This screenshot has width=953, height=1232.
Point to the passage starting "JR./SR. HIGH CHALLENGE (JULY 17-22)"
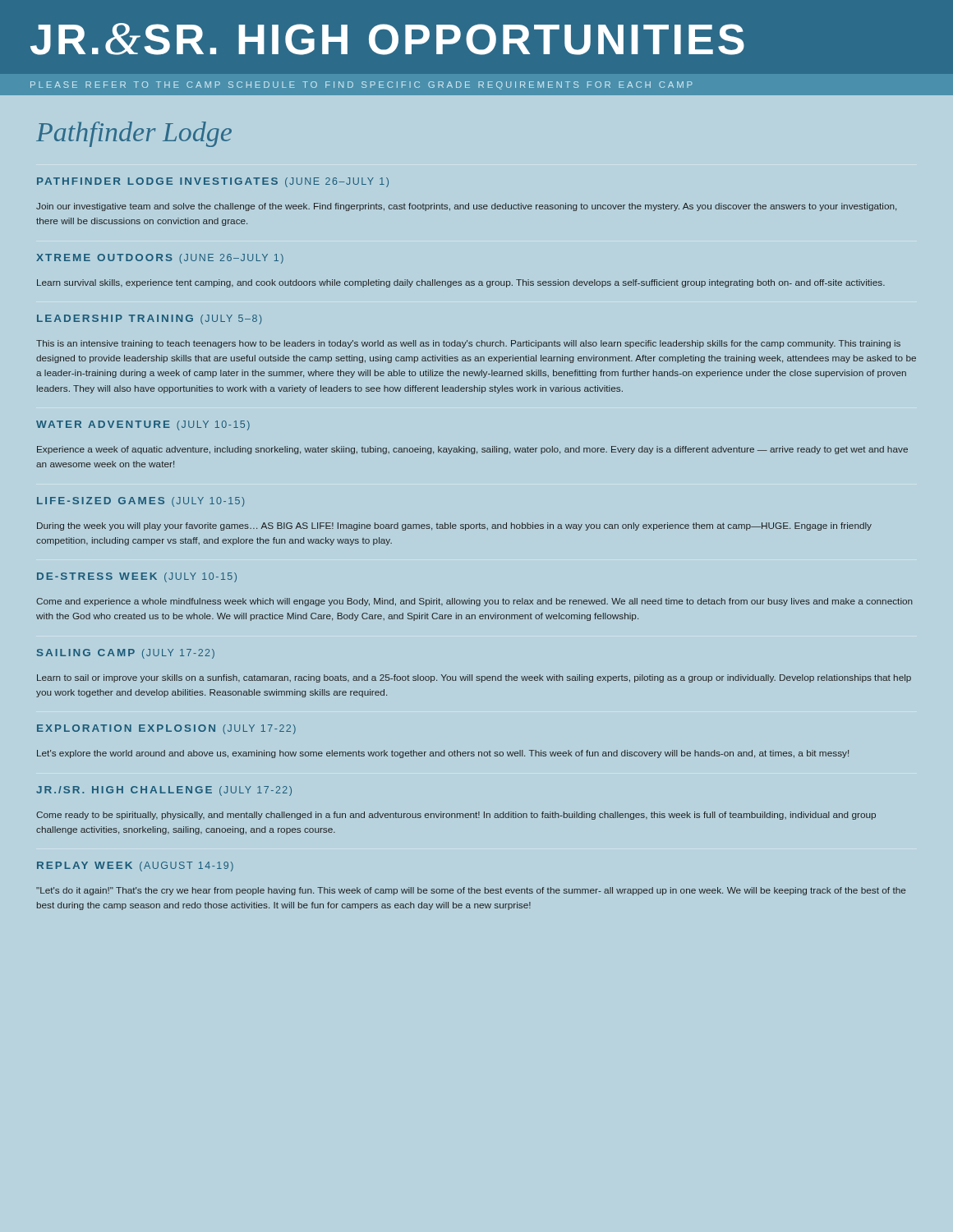(x=164, y=791)
